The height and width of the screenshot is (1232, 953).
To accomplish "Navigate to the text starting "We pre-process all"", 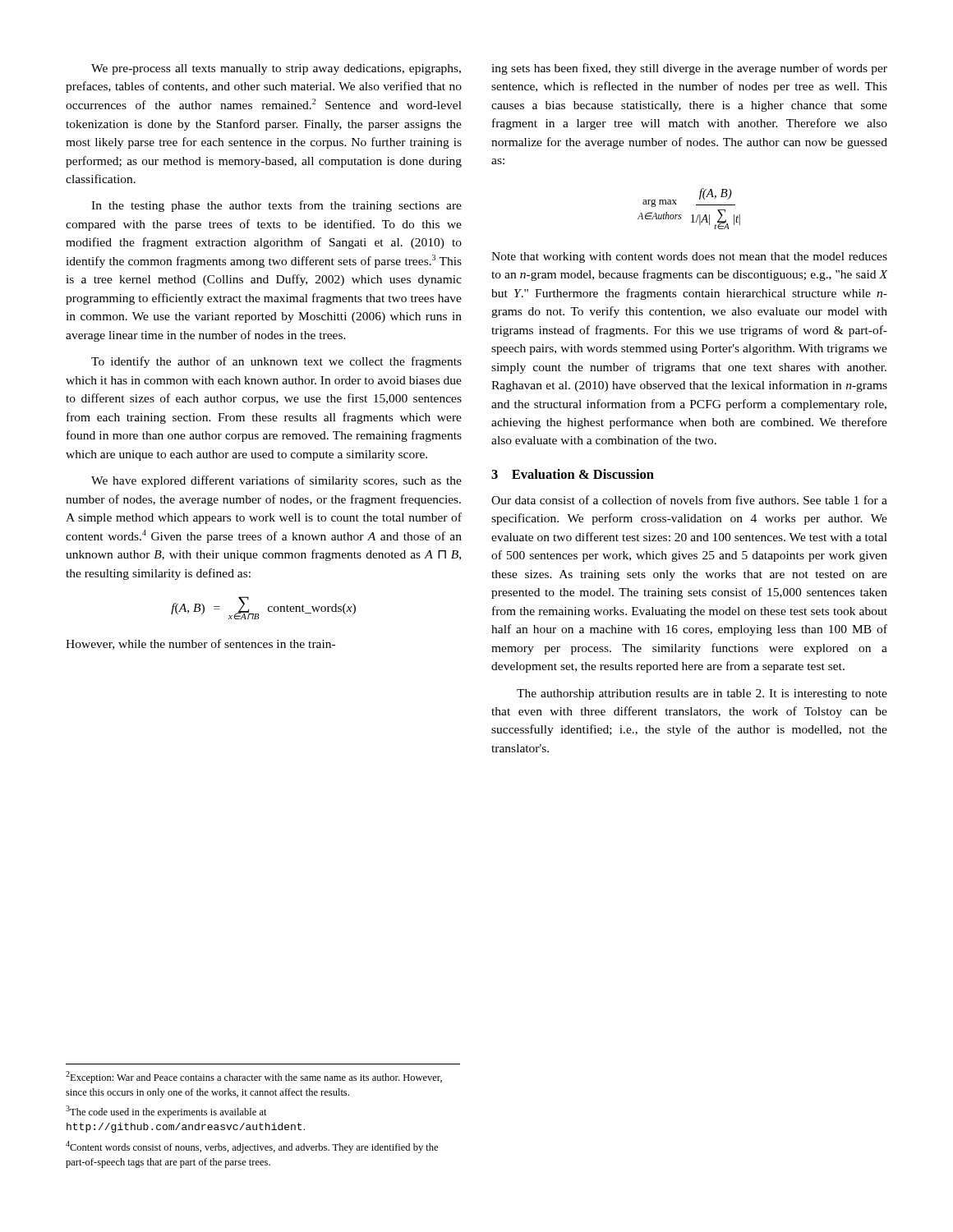I will (264, 124).
